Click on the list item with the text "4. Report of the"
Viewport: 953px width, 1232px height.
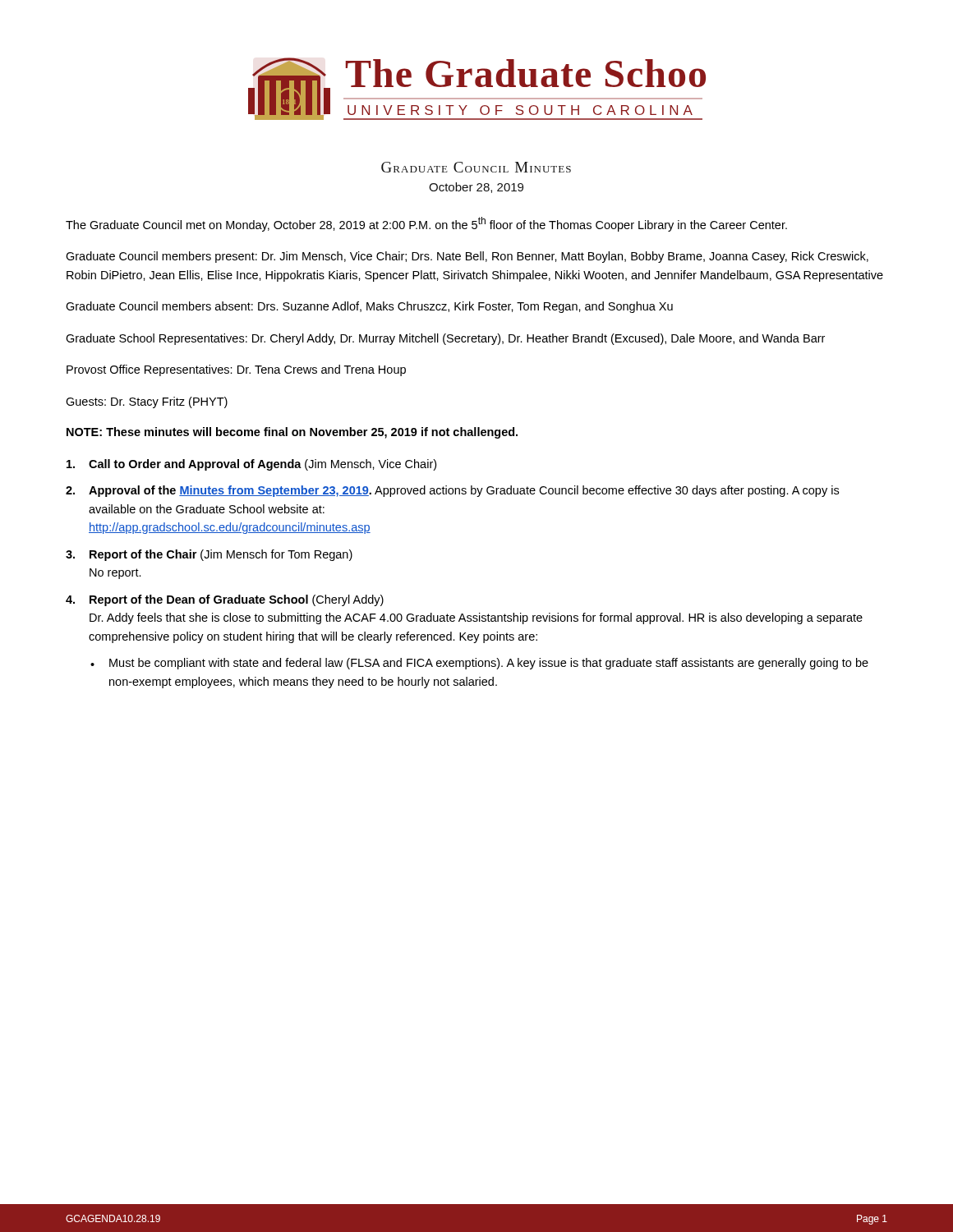476,618
